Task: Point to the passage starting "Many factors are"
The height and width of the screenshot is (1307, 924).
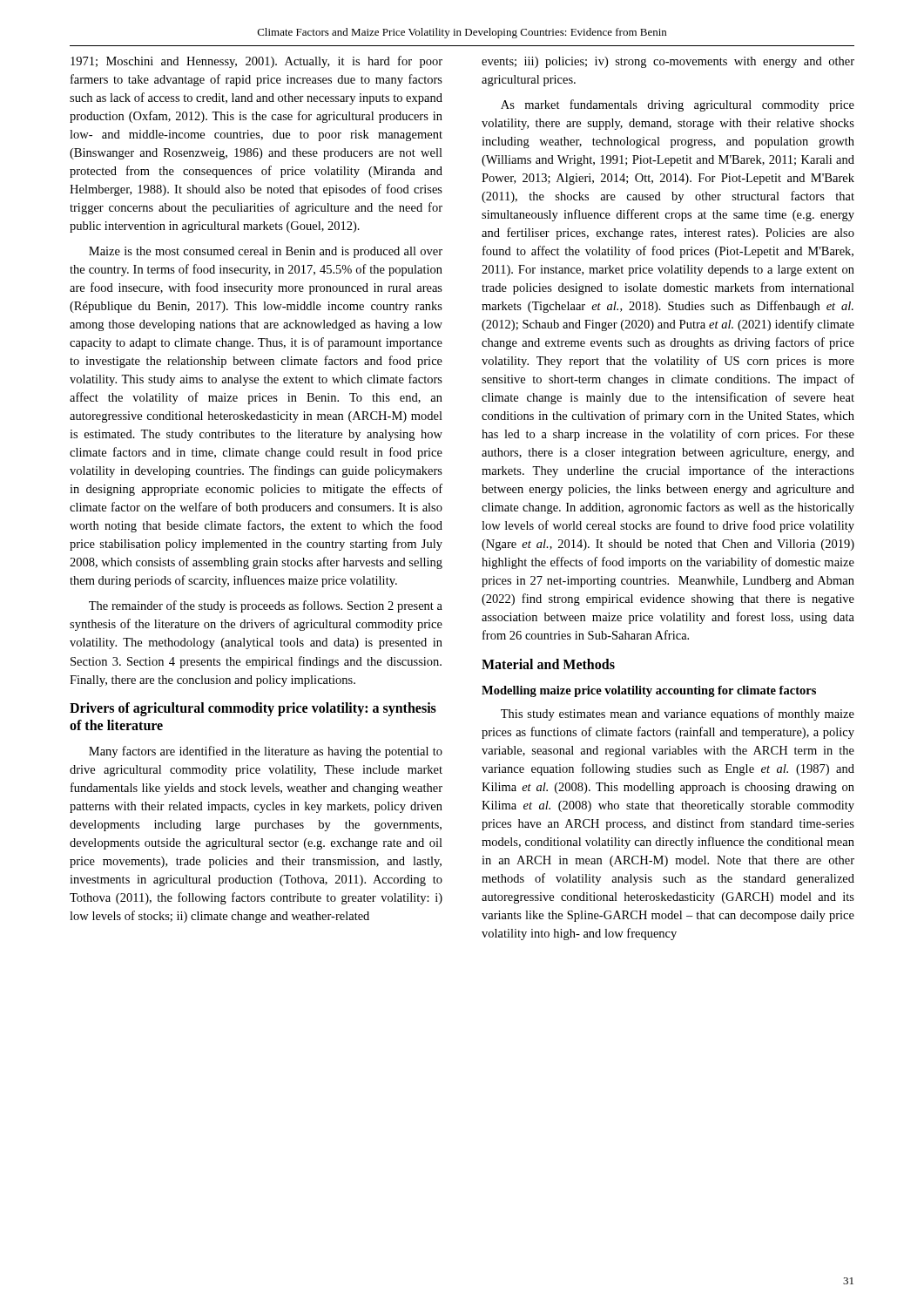Action: click(x=256, y=834)
